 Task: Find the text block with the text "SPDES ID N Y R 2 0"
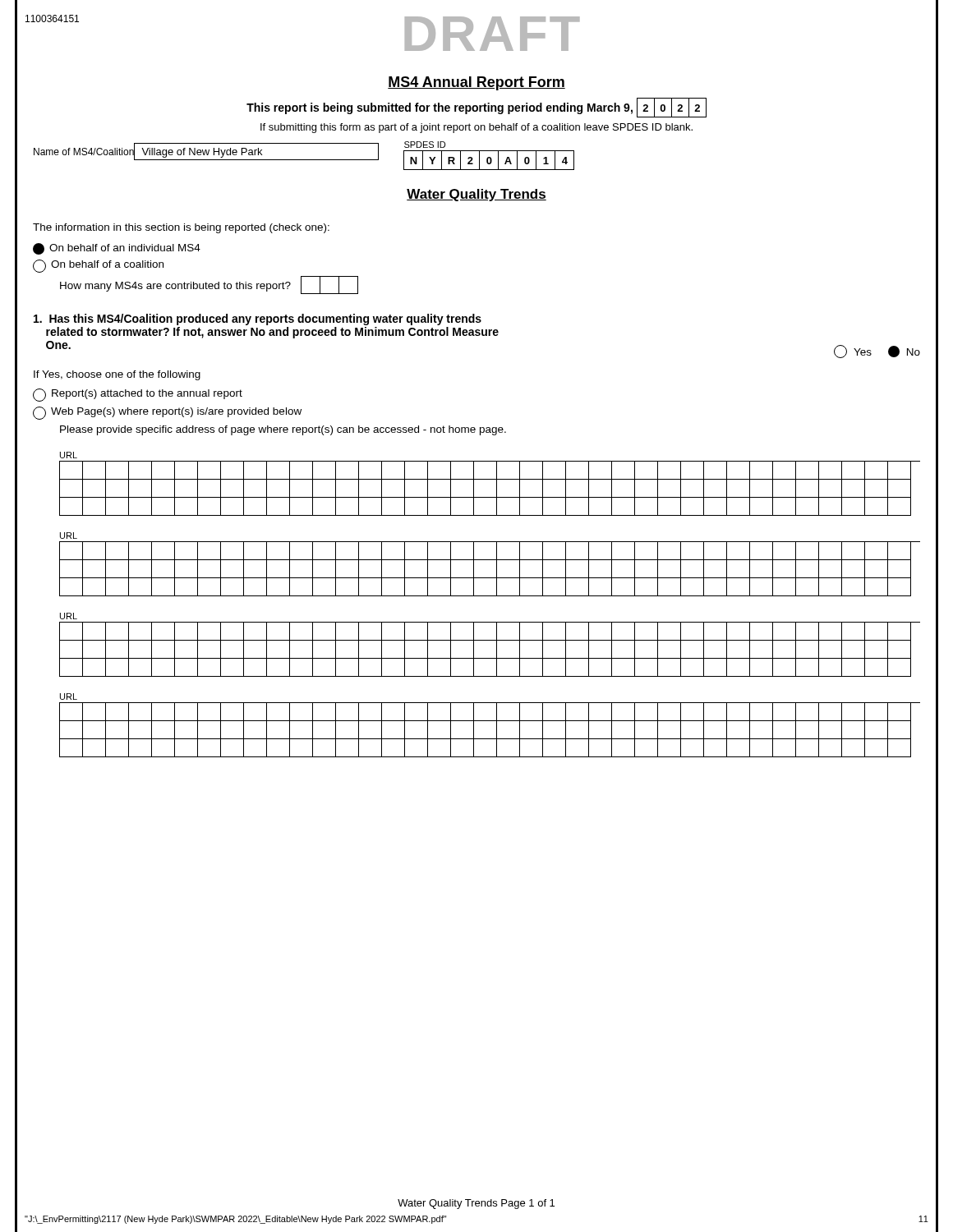pyautogui.click(x=489, y=155)
